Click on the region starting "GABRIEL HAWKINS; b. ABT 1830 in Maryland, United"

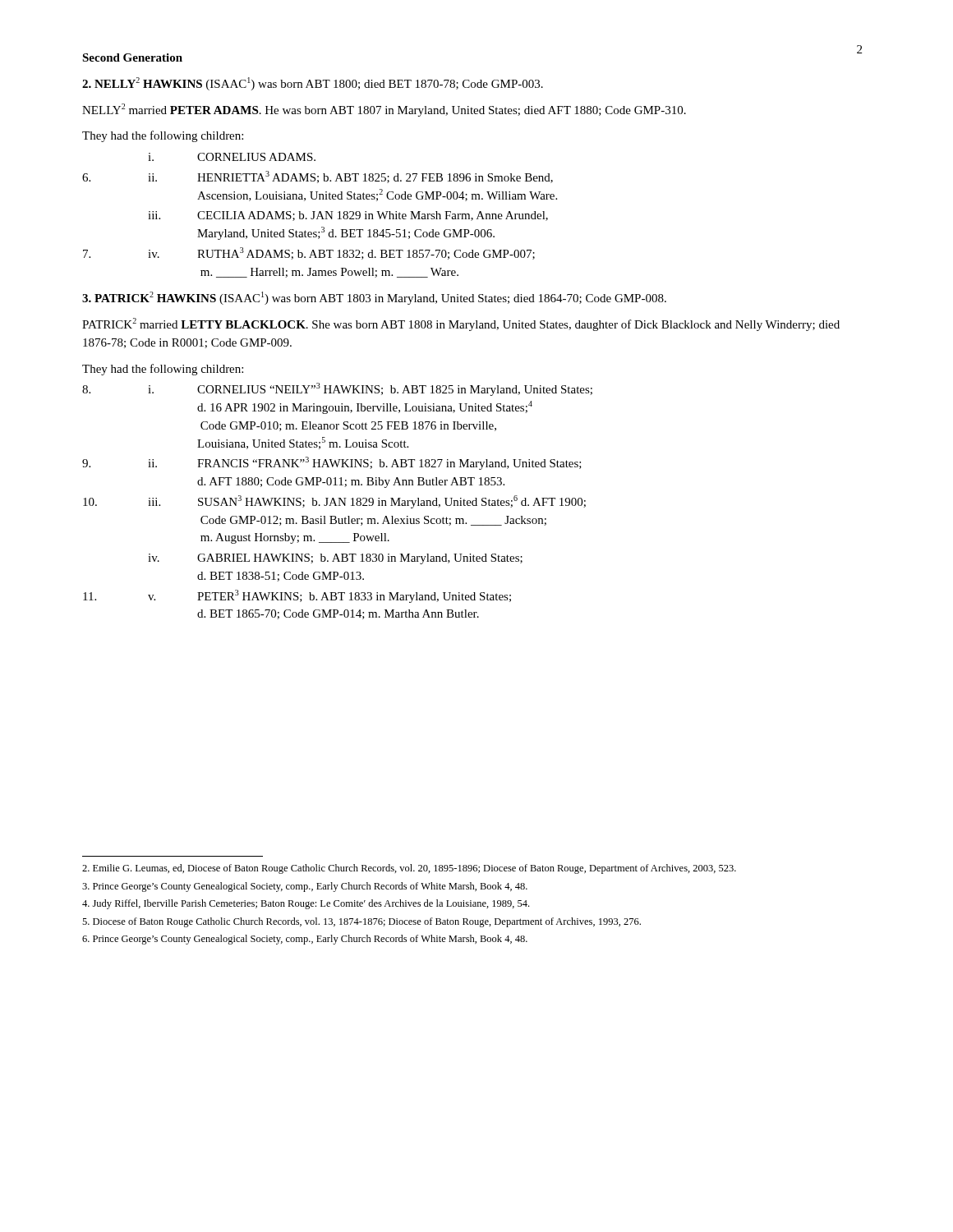(360, 567)
